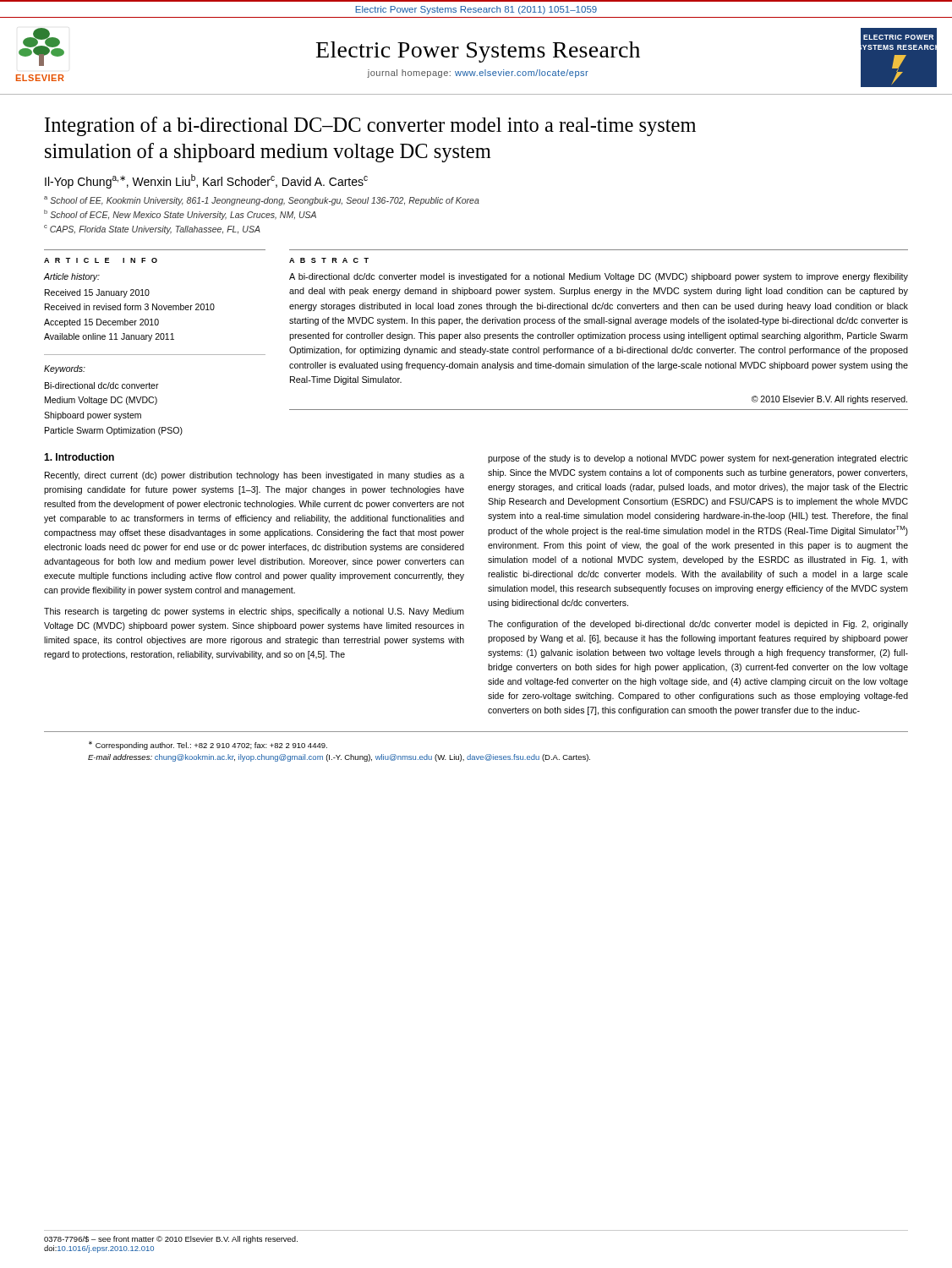The image size is (952, 1268).
Task: Where is the section header that starts "A R T"?
Action: tap(101, 260)
